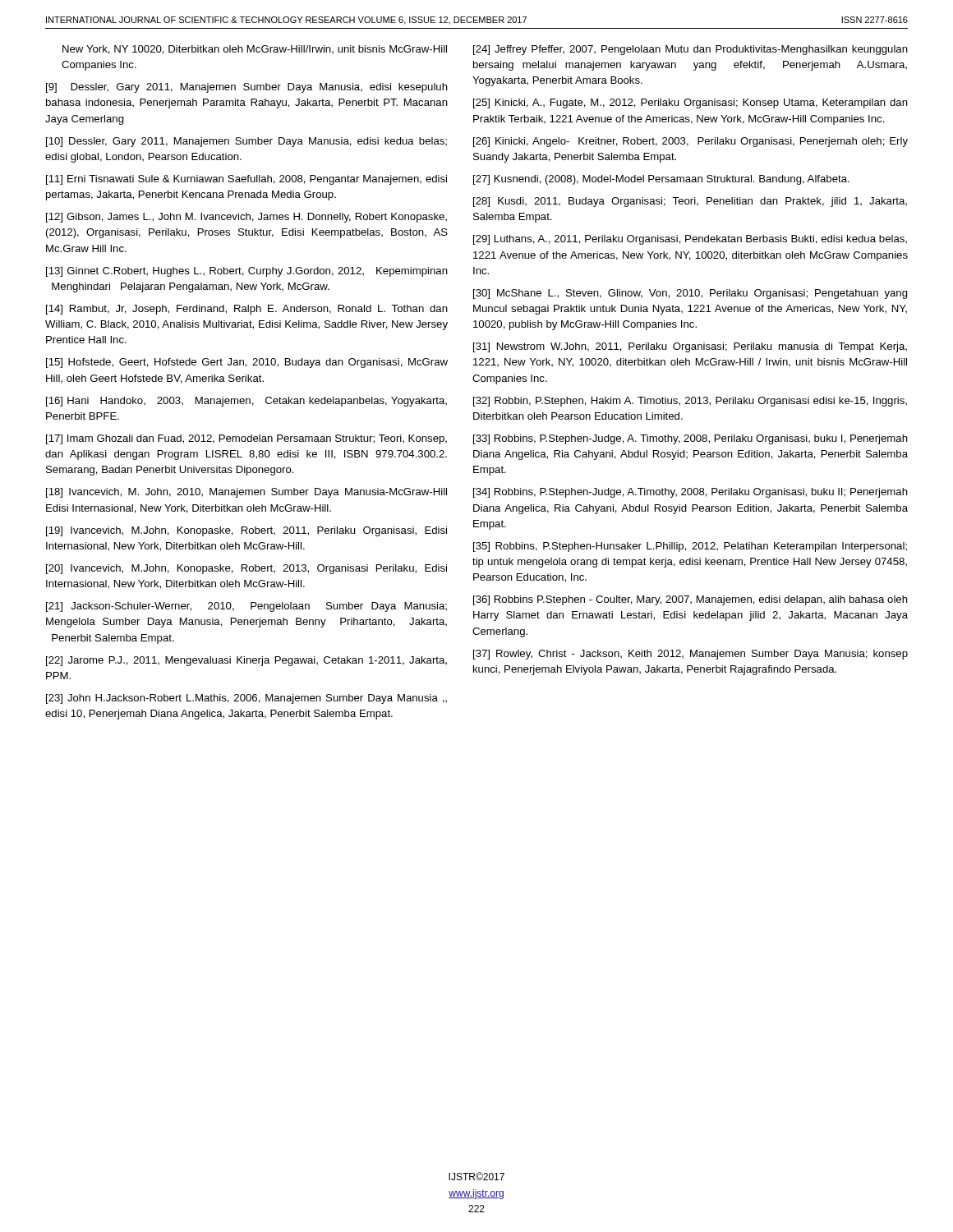Point to the block beginning "[22] Jarome P.J., 2011, Mengevaluasi Kinerja Pegawai, Cetakan"
The width and height of the screenshot is (953, 1232).
click(x=246, y=667)
